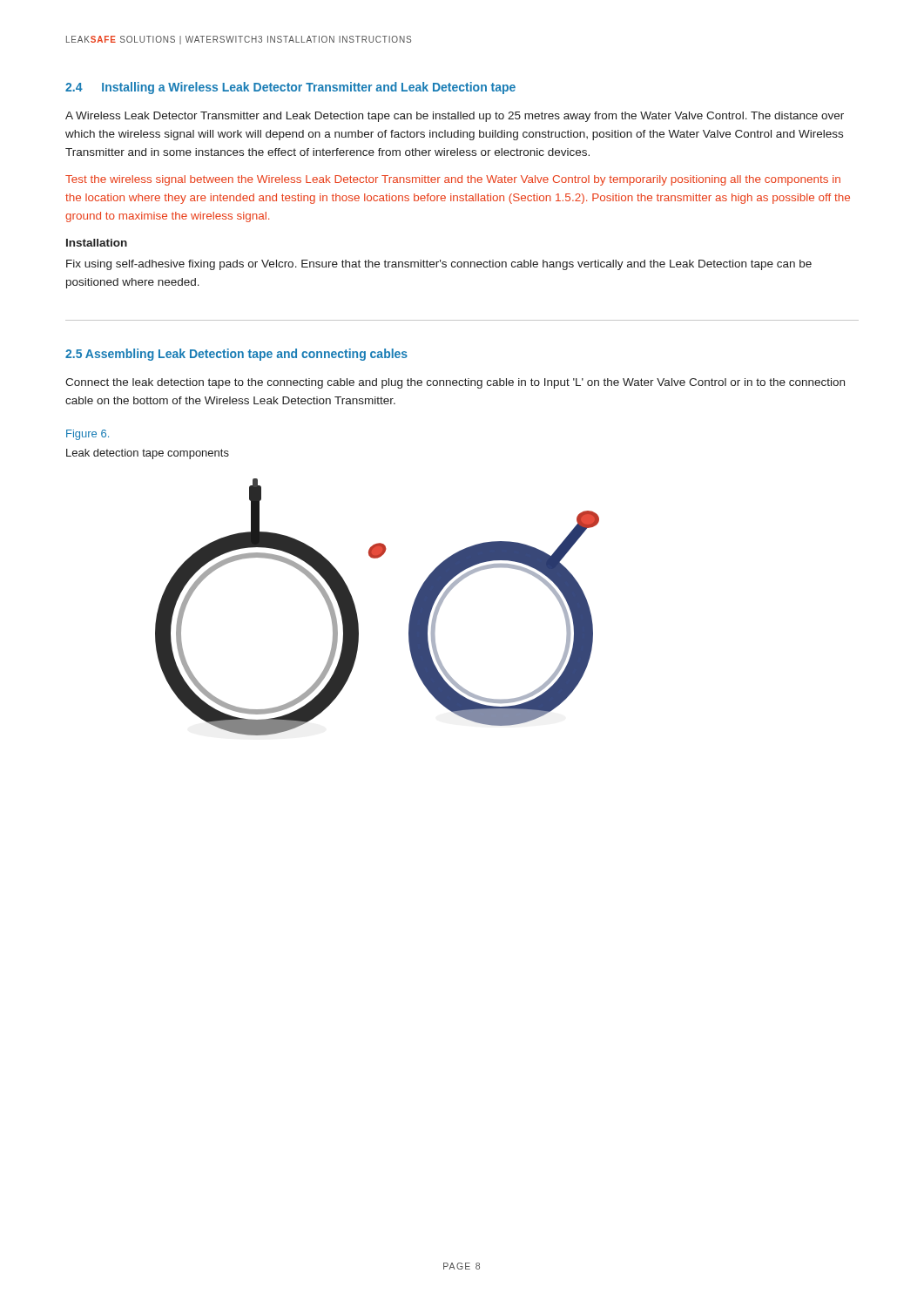Screen dimensions: 1307x924
Task: Find the section header on this page that starts "2.4 Installing a Wireless Leak"
Action: (x=291, y=87)
